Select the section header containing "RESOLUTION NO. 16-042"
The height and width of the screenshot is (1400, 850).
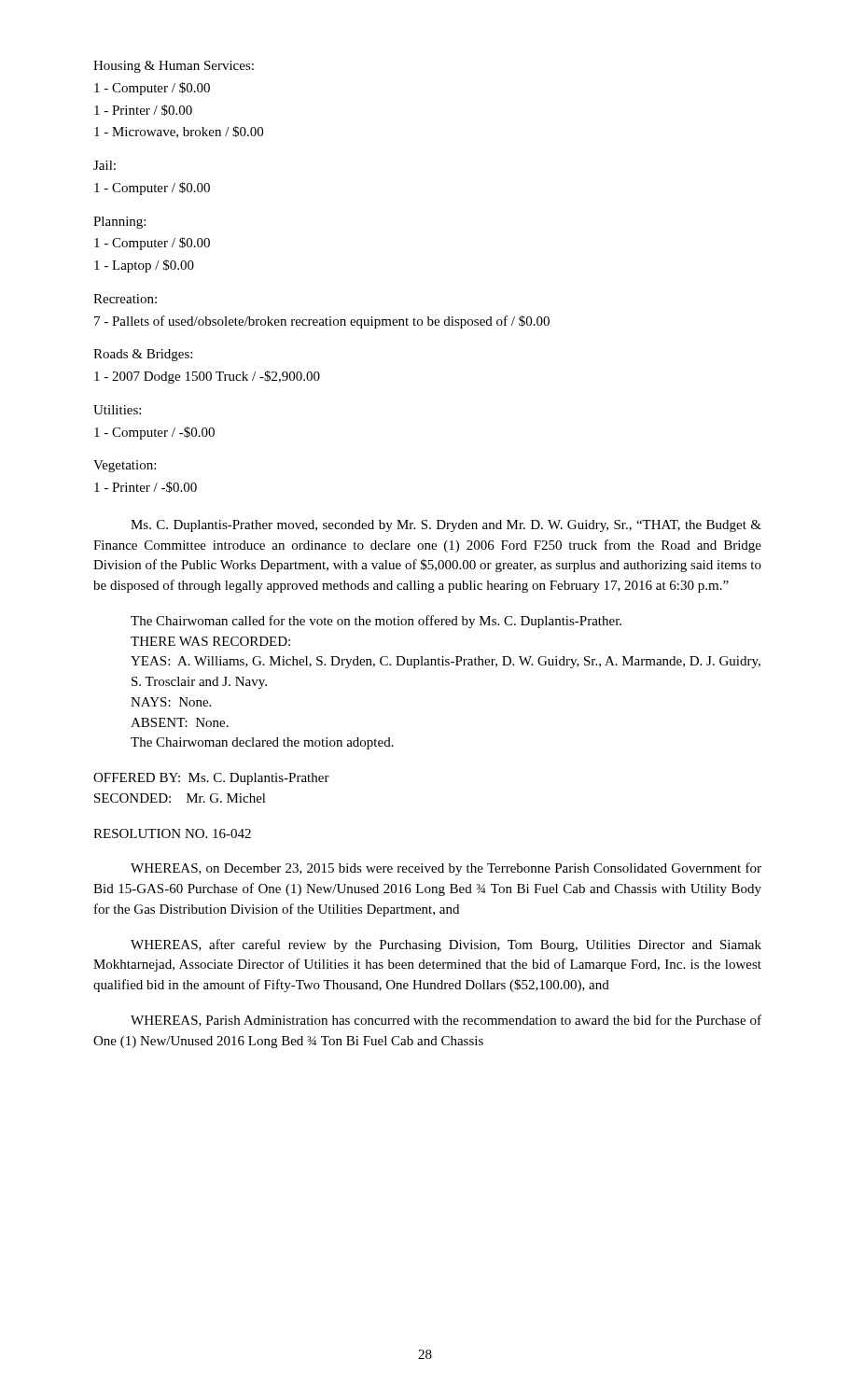172,833
